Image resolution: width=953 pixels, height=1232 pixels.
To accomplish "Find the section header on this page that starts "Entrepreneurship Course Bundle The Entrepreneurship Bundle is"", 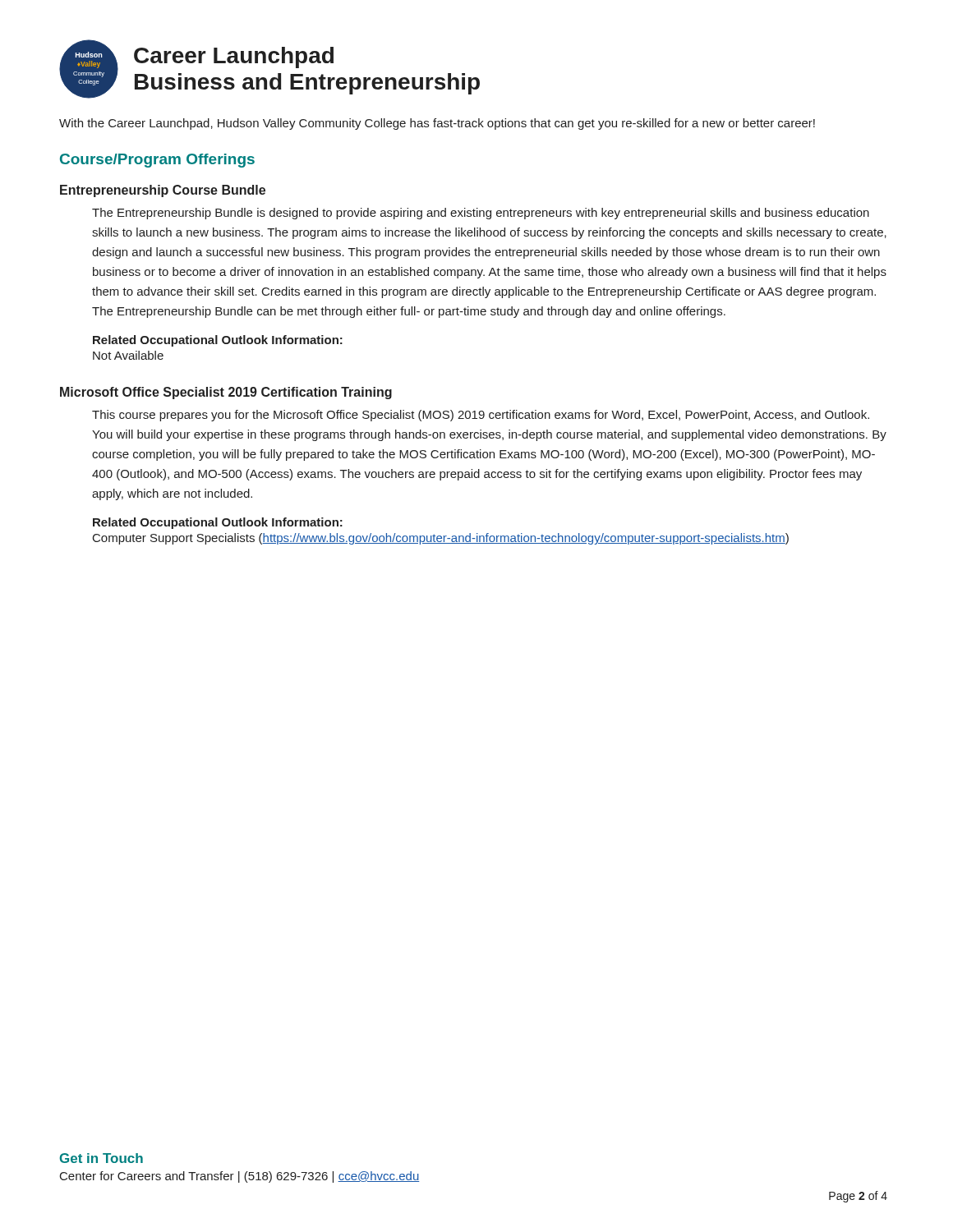I will click(473, 273).
